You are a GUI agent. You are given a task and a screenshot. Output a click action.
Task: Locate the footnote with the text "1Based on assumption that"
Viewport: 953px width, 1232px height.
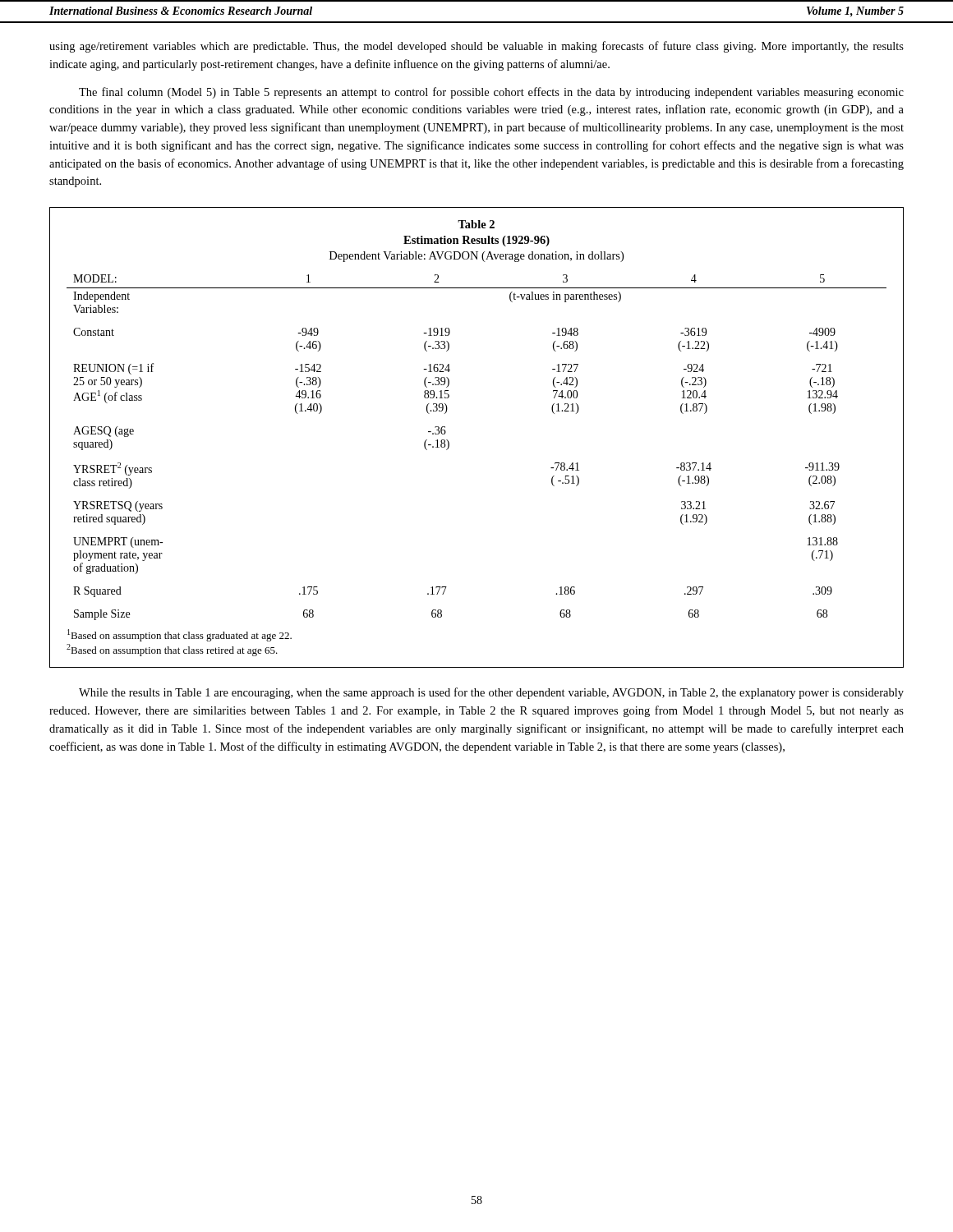coord(179,642)
